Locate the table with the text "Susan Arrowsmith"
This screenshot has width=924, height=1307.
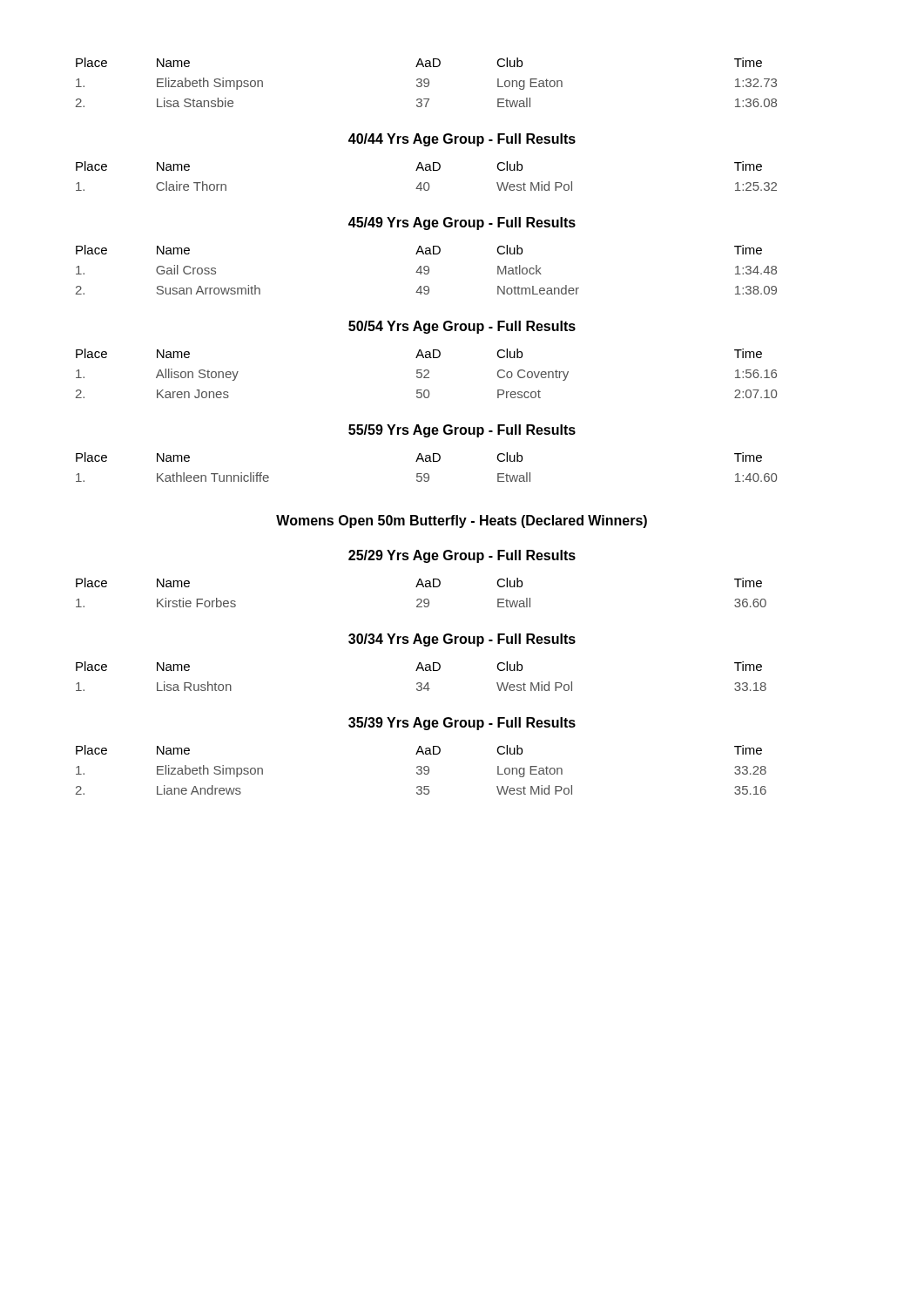462,270
